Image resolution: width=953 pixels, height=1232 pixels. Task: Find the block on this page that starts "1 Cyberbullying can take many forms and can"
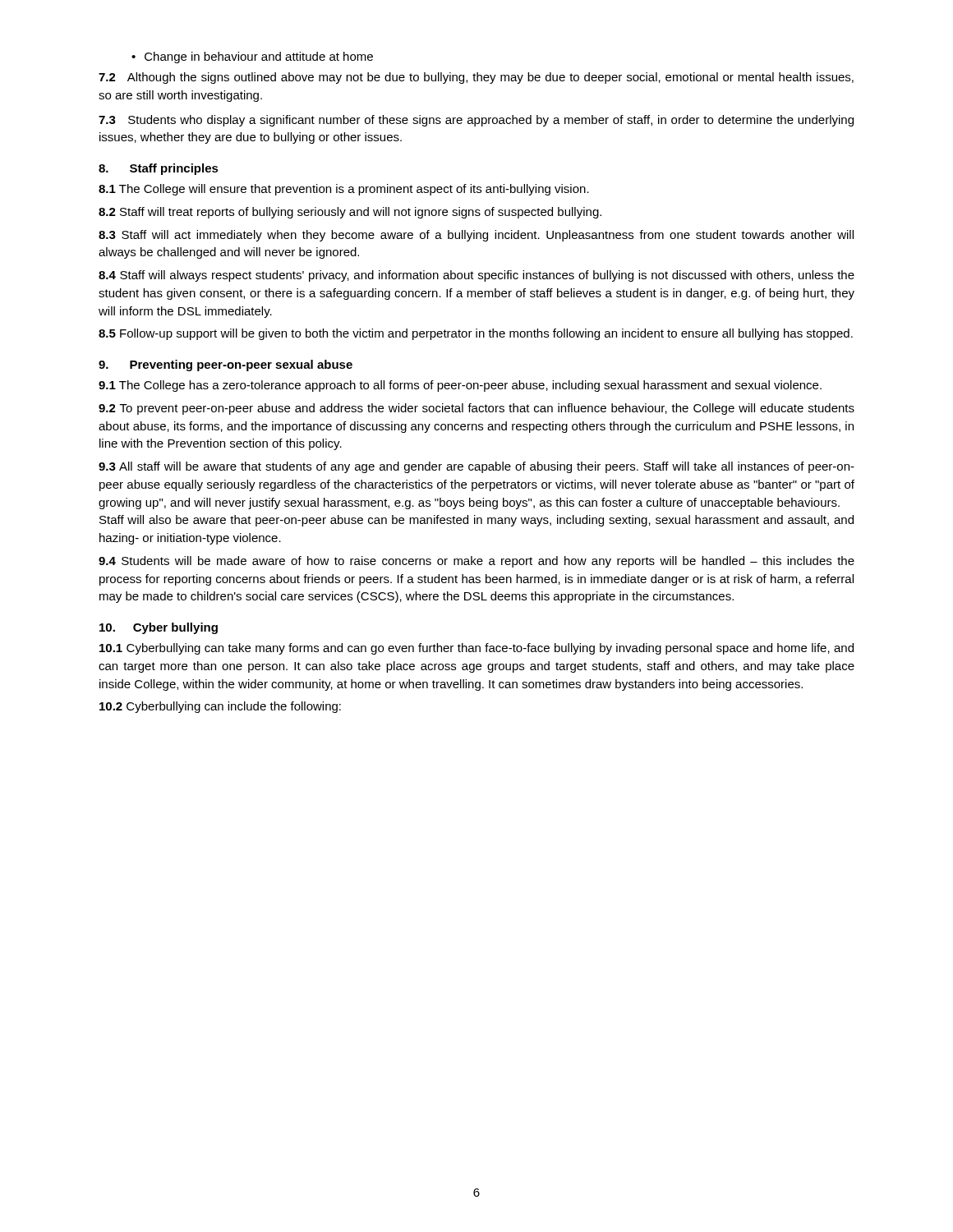coord(476,665)
